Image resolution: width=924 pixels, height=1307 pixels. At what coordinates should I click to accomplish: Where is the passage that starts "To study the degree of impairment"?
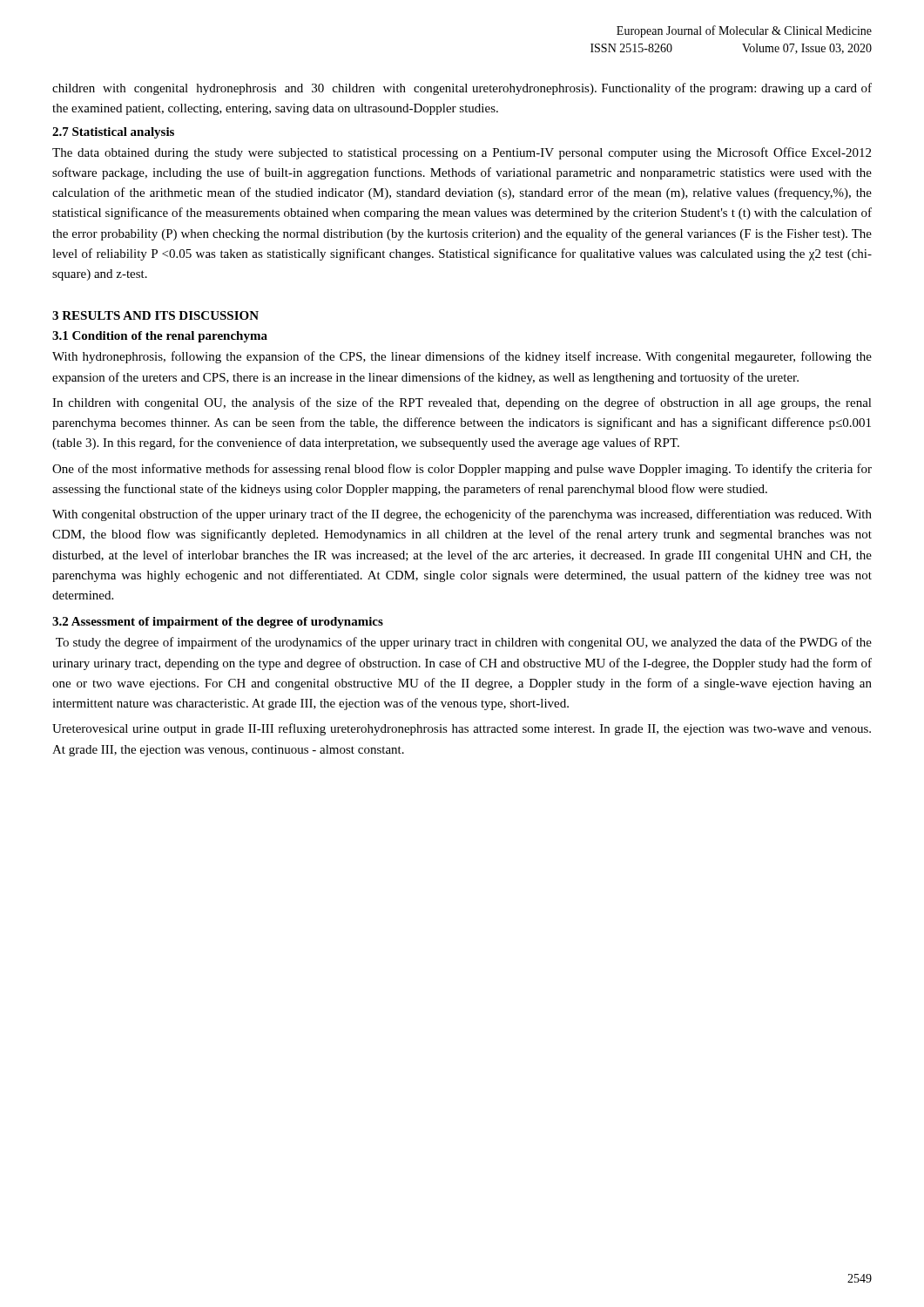[462, 673]
